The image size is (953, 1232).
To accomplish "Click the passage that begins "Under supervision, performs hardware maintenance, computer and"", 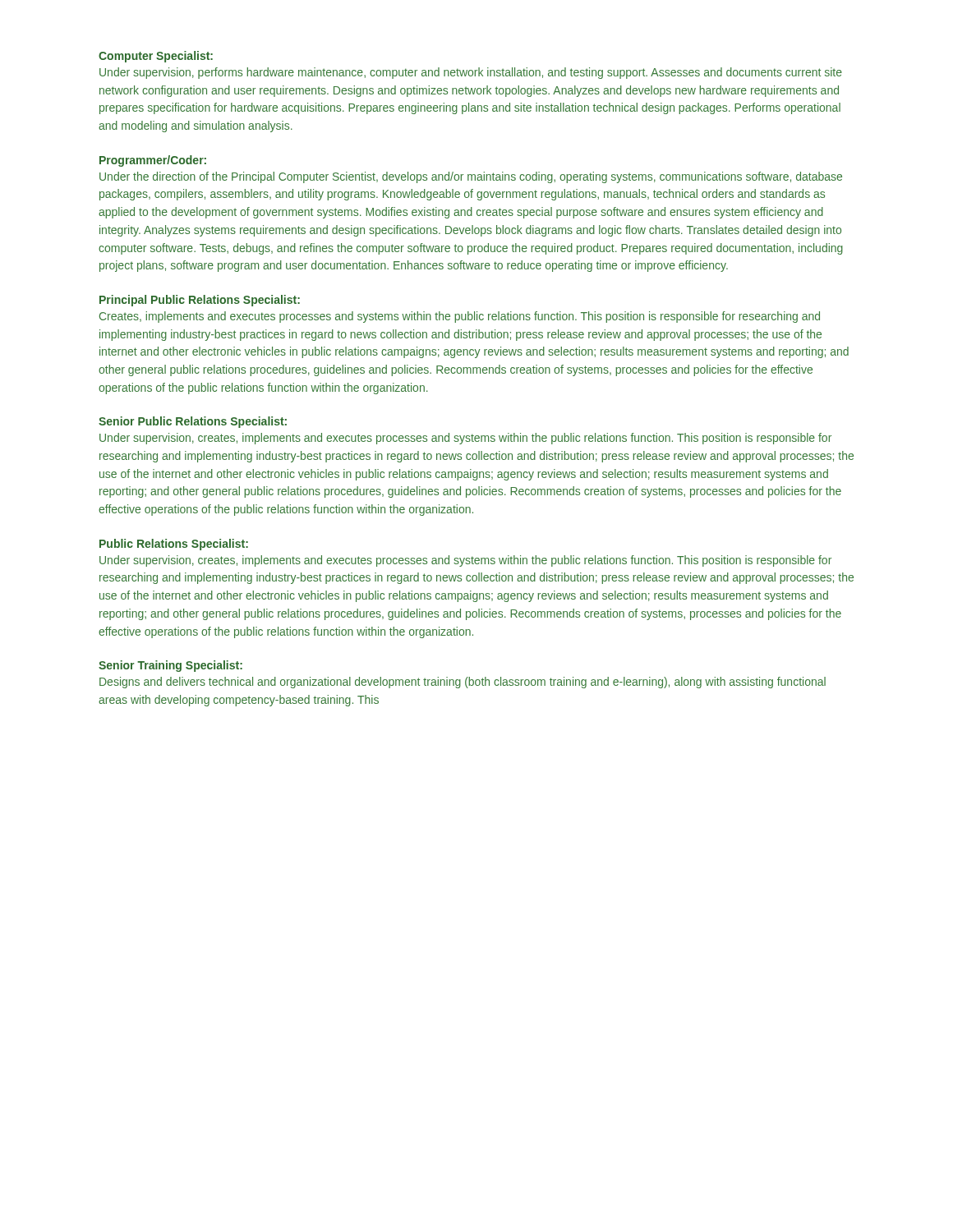I will tap(470, 99).
